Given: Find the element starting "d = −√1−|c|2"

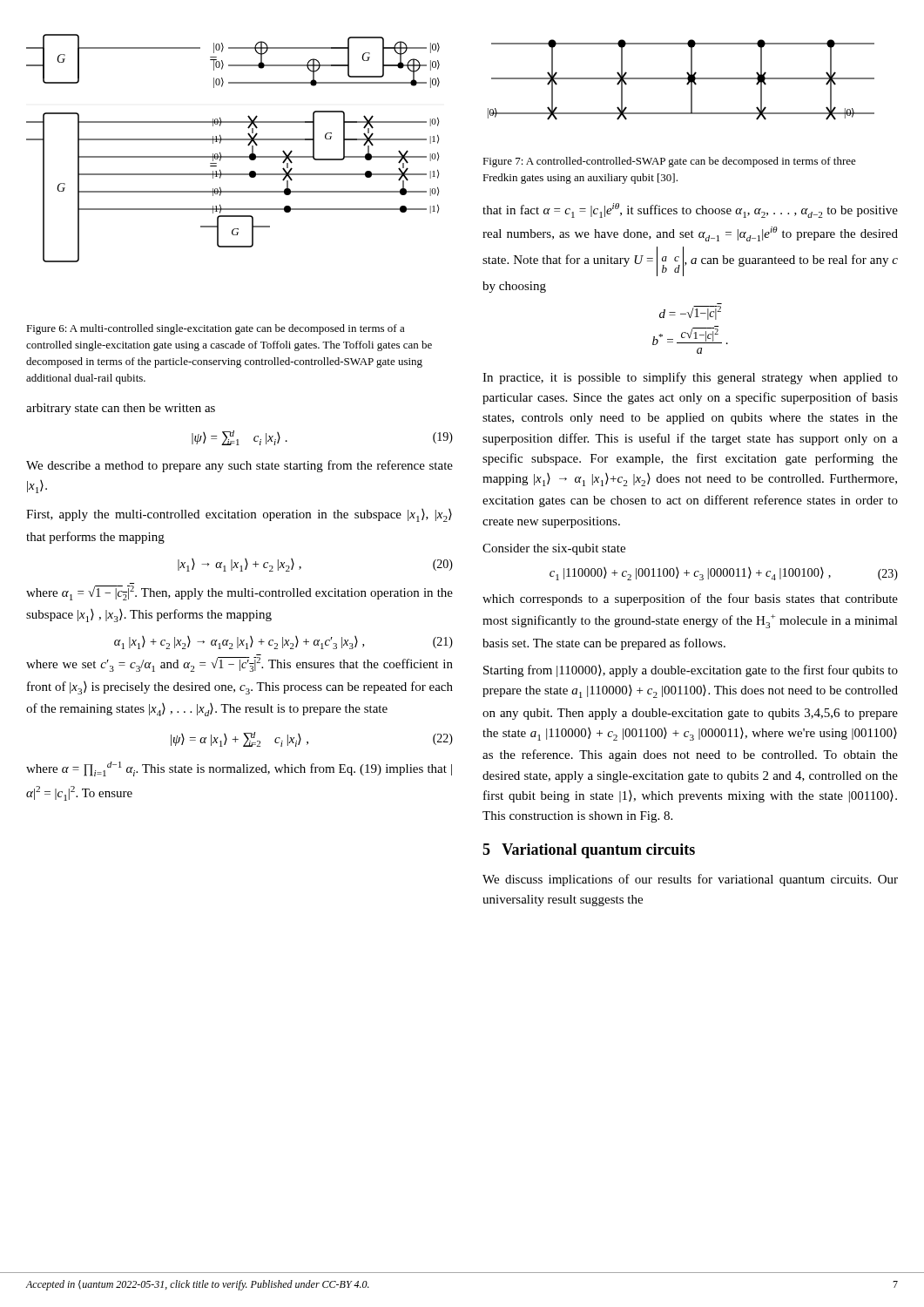Looking at the screenshot, I should pos(690,313).
